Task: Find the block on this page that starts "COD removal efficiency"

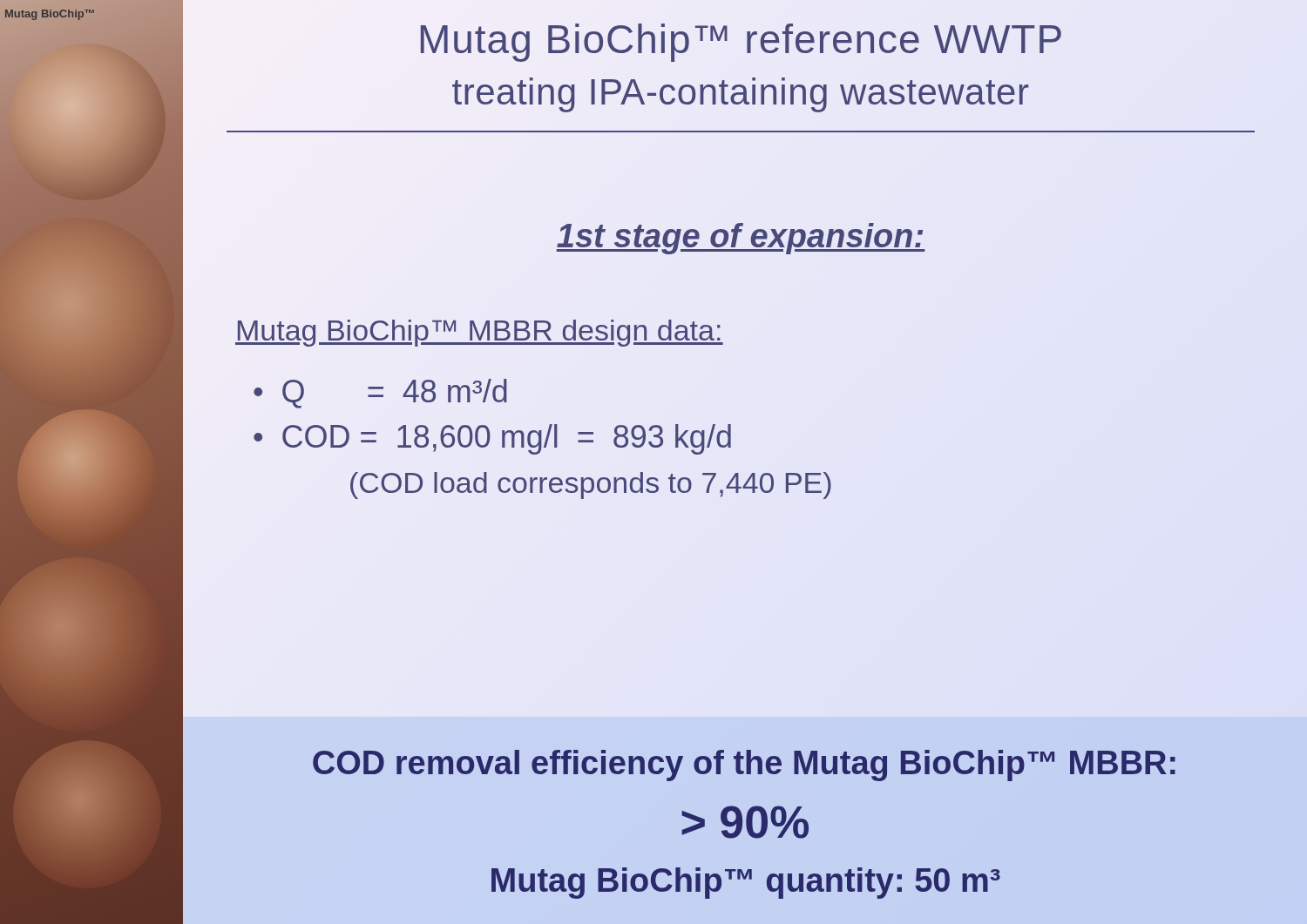Action: click(745, 763)
